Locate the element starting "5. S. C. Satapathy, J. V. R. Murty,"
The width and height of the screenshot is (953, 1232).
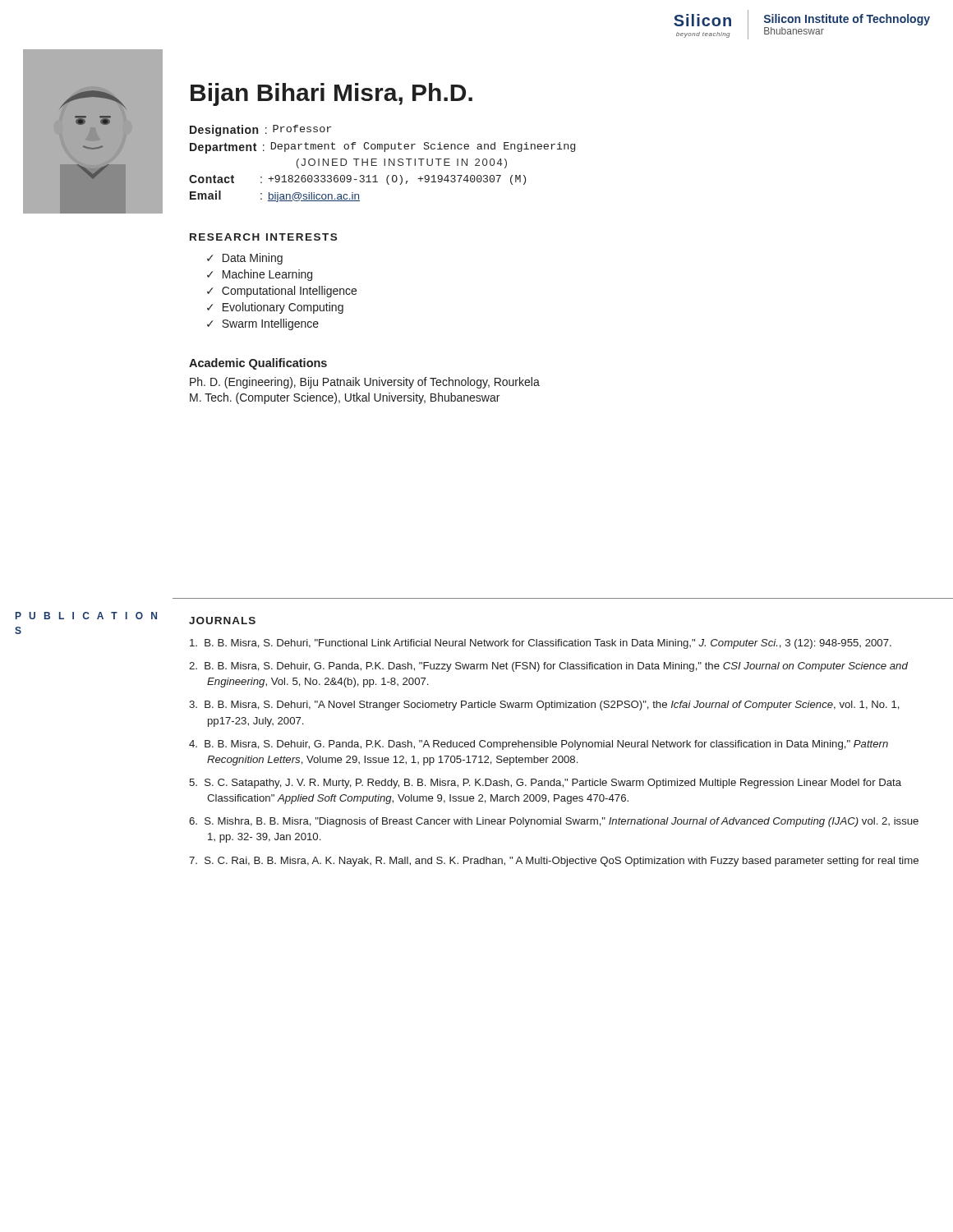click(545, 790)
